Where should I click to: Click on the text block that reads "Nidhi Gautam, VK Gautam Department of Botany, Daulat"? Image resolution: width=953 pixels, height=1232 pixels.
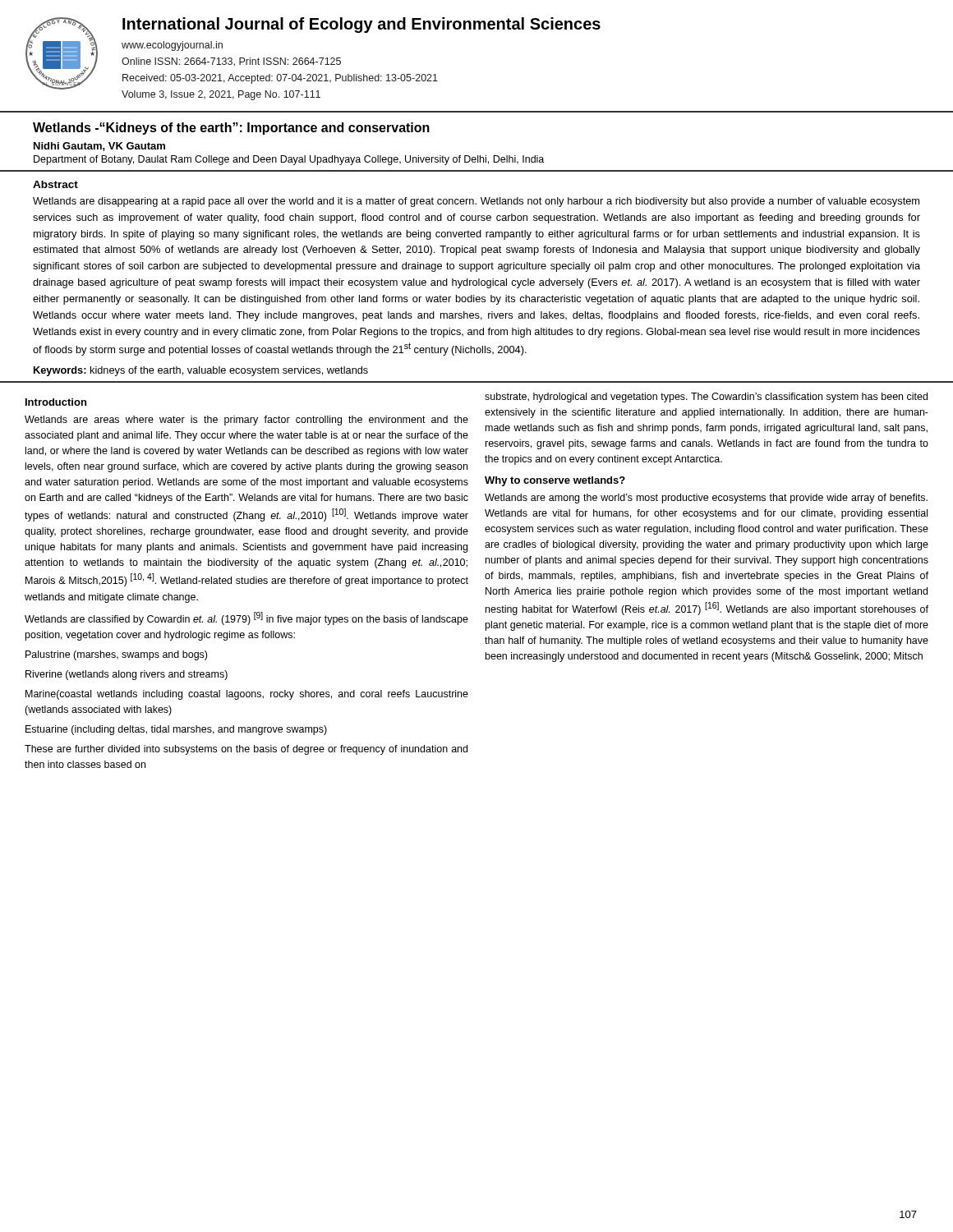(476, 152)
